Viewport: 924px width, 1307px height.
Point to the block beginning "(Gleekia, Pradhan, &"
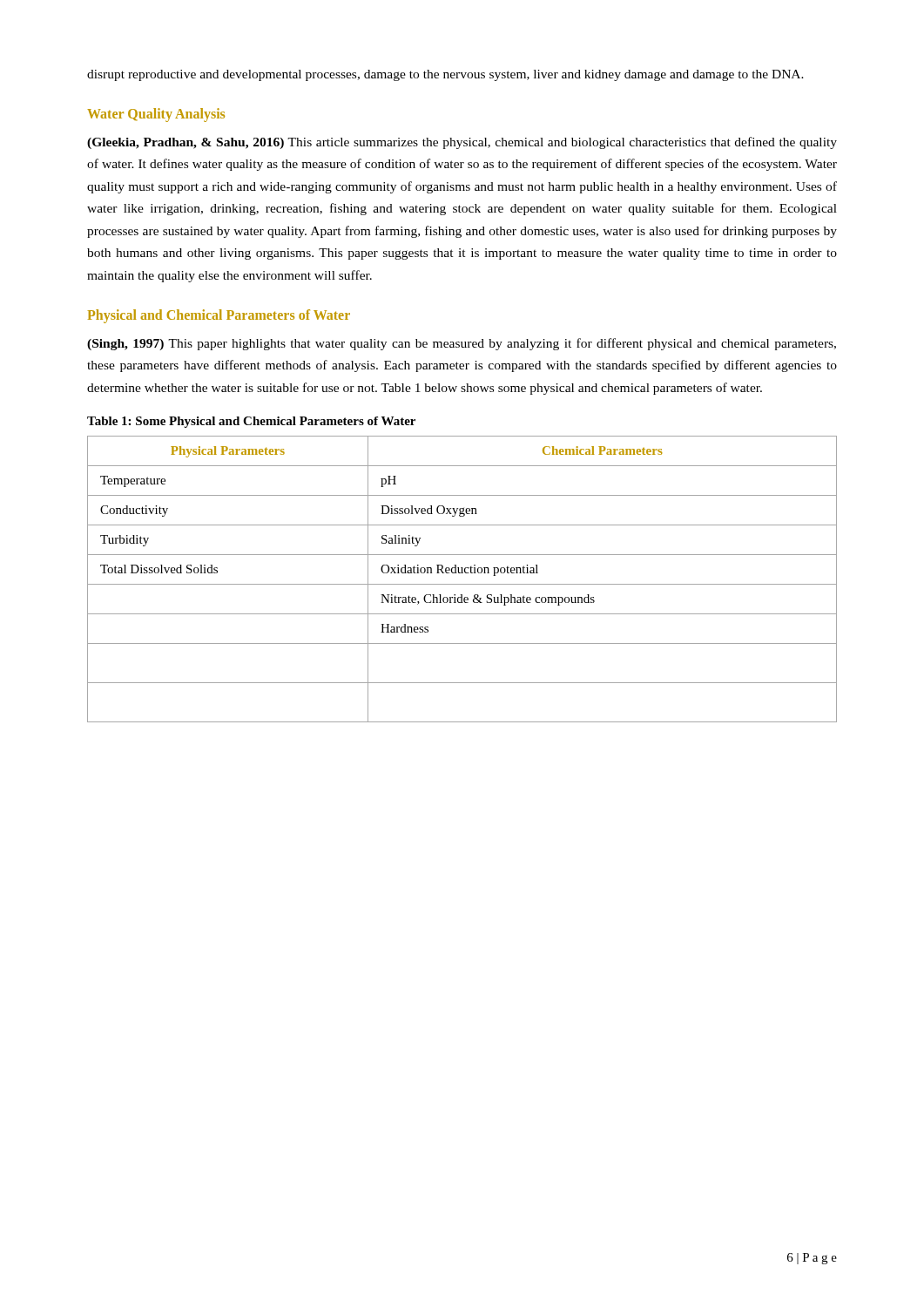462,208
